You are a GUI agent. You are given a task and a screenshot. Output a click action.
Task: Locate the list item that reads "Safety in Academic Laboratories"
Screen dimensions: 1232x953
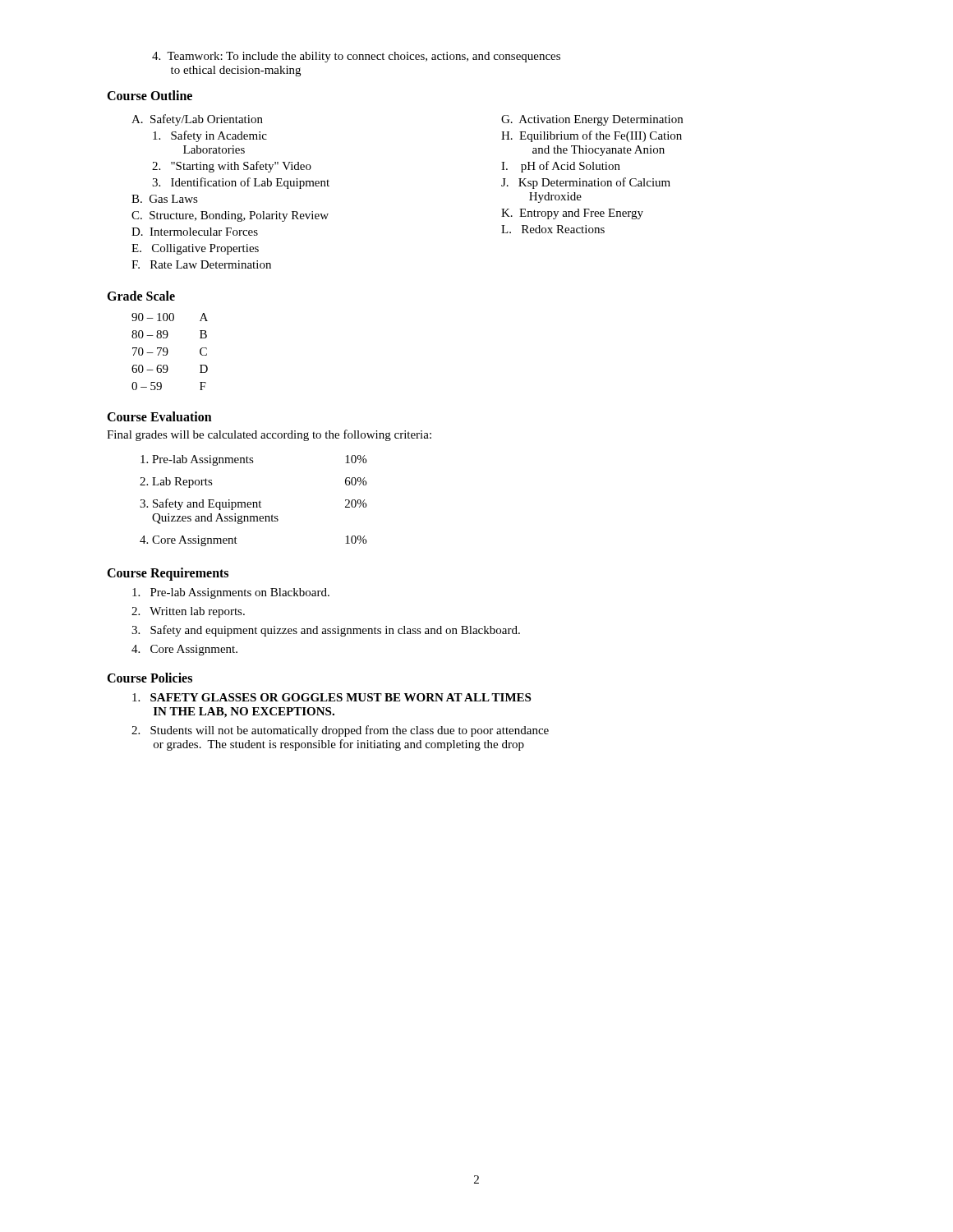pos(209,143)
